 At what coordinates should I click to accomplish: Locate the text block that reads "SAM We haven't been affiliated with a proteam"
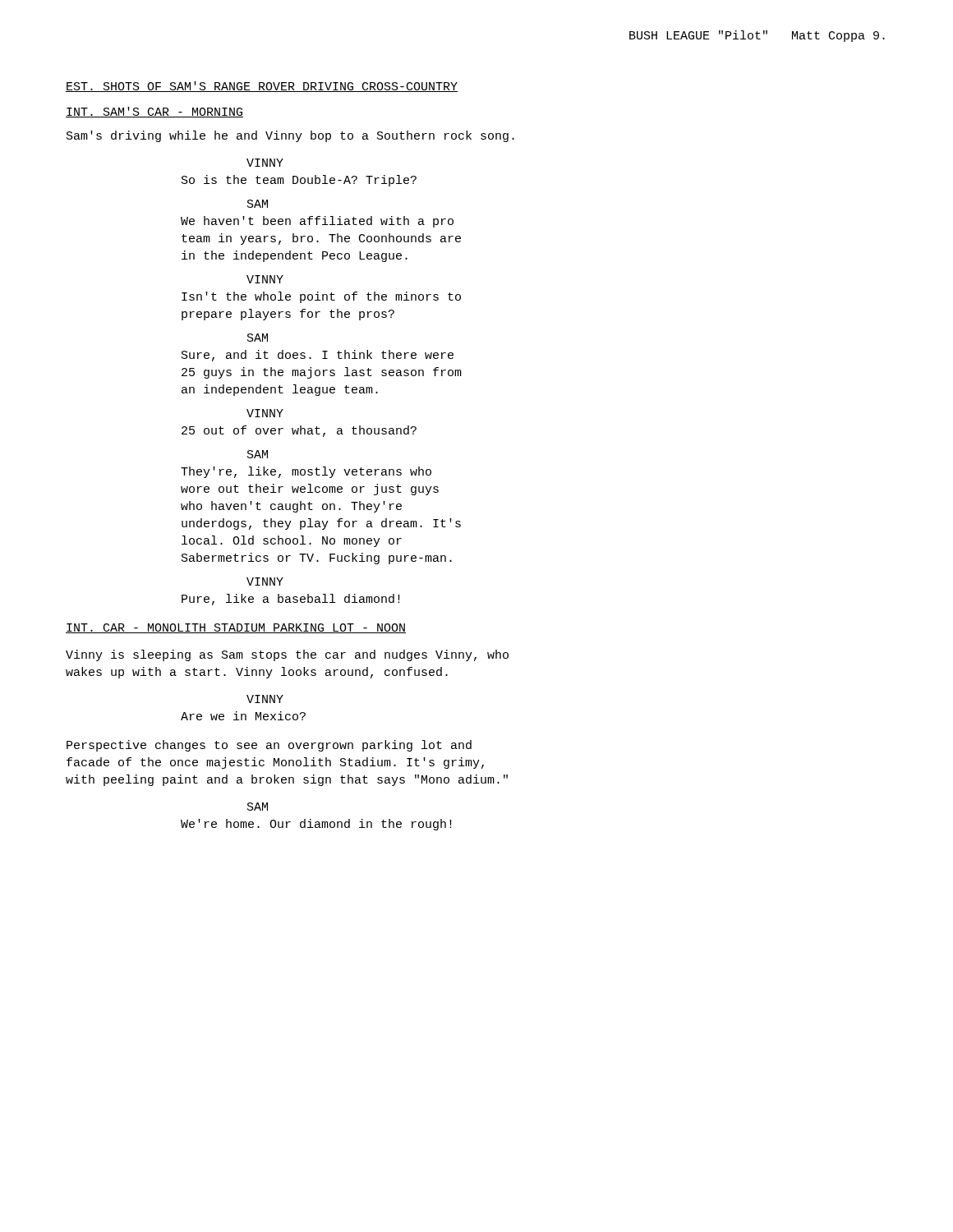point(258,204)
